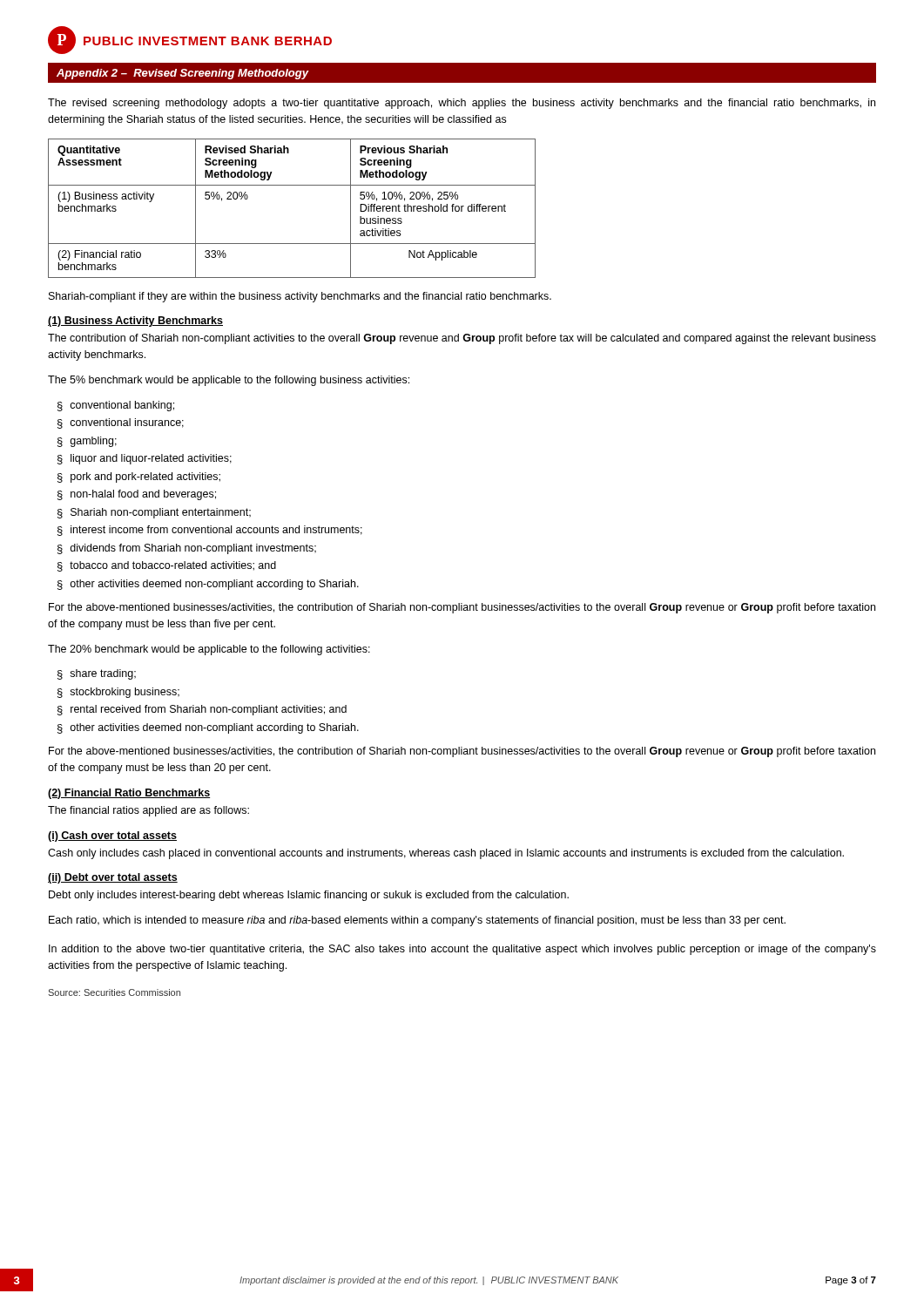924x1307 pixels.
Task: Click the section header that begins "Appendix 2 – Revised Screening"
Action: click(462, 73)
